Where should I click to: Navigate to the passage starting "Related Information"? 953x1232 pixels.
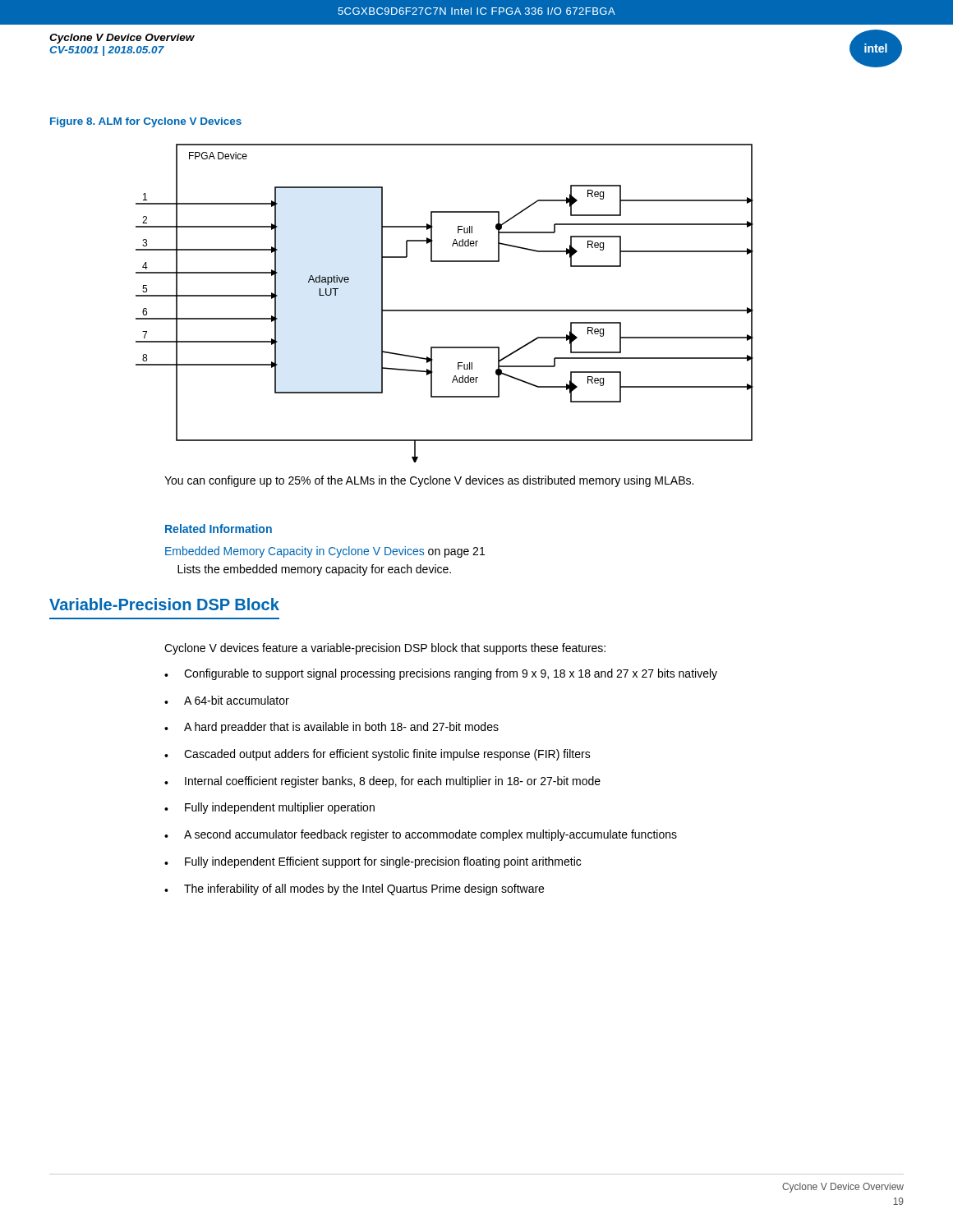tap(218, 529)
